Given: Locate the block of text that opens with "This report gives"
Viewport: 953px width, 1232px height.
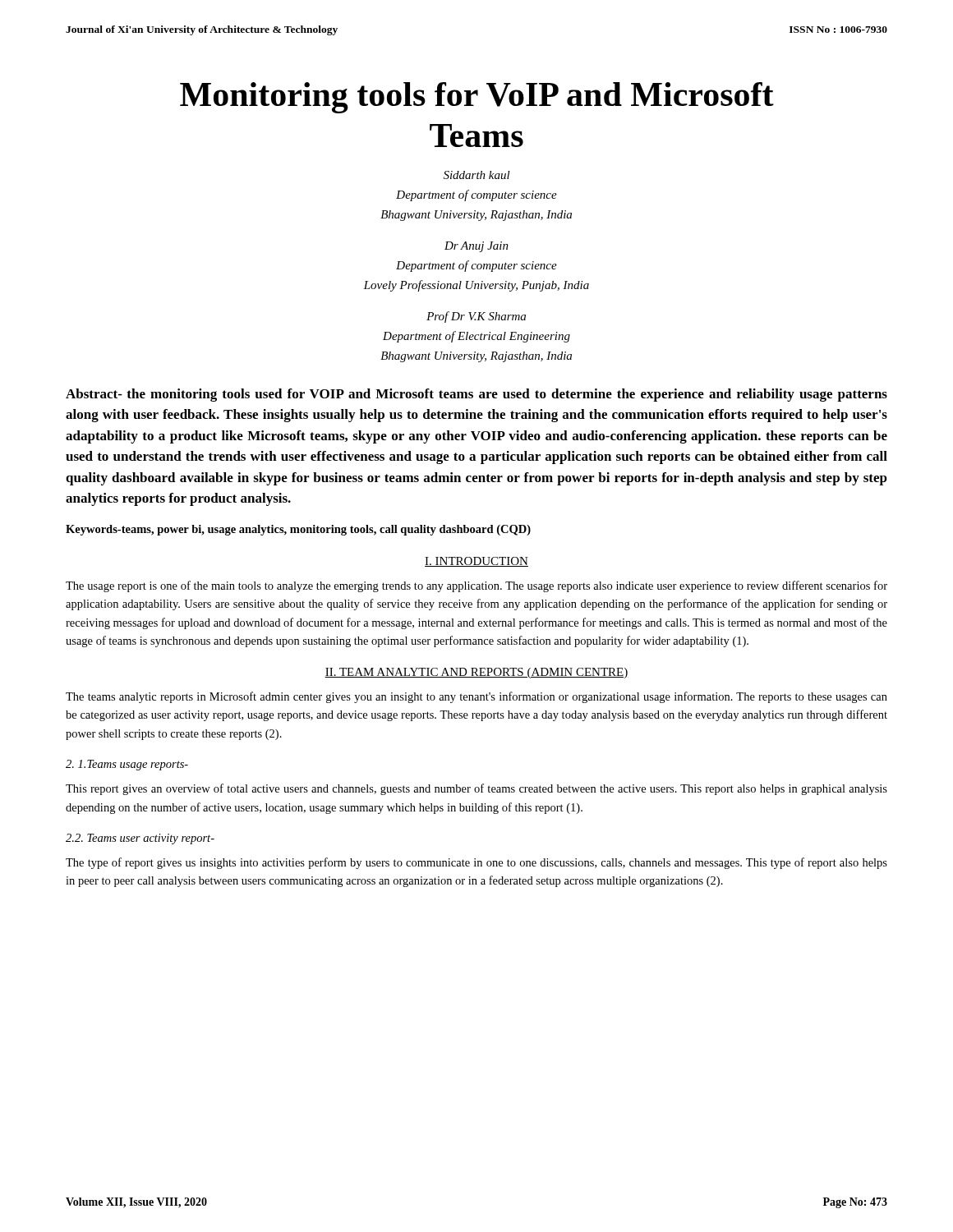Looking at the screenshot, I should coord(476,798).
